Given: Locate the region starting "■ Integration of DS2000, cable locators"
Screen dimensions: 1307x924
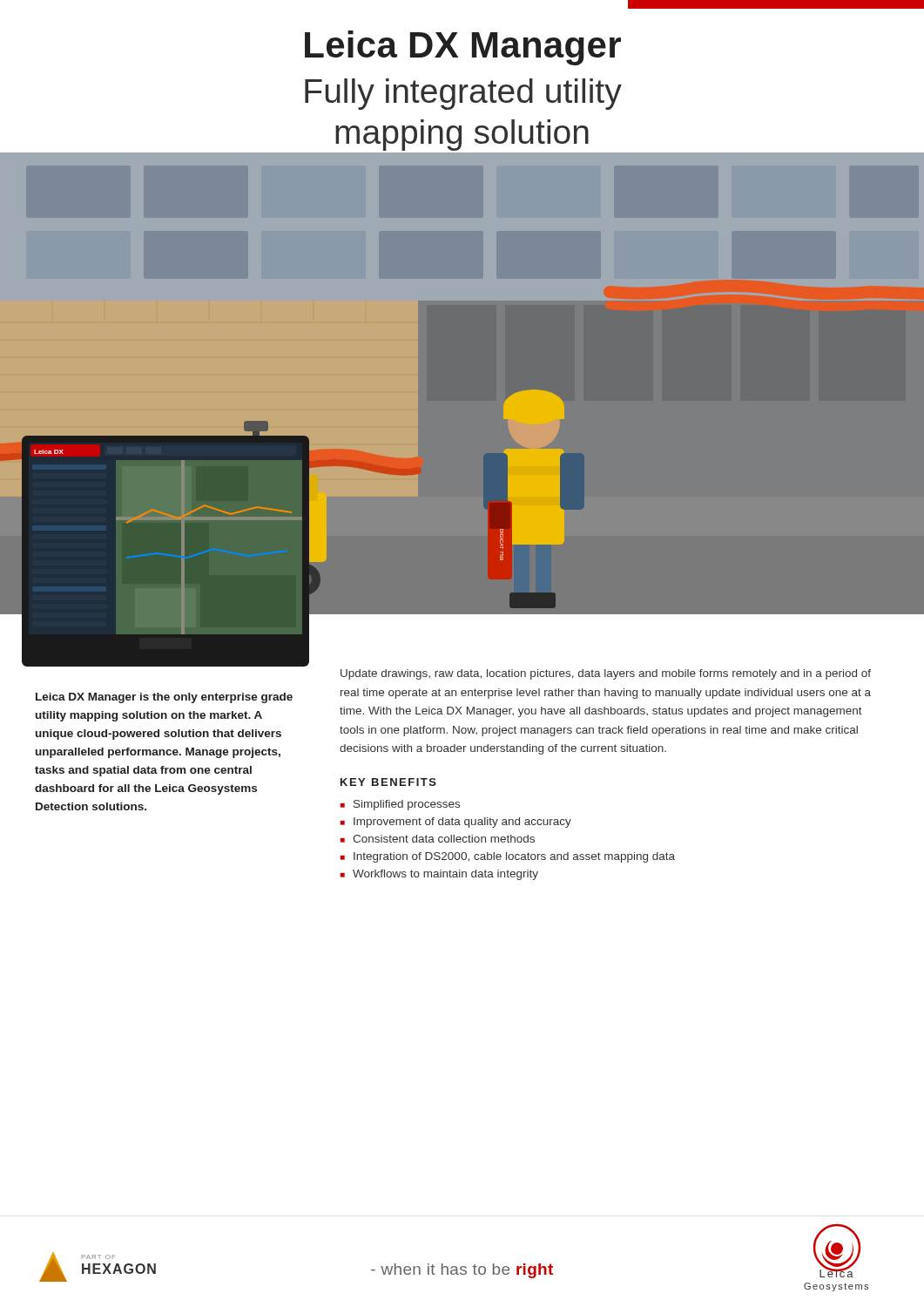Looking at the screenshot, I should pyautogui.click(x=507, y=856).
